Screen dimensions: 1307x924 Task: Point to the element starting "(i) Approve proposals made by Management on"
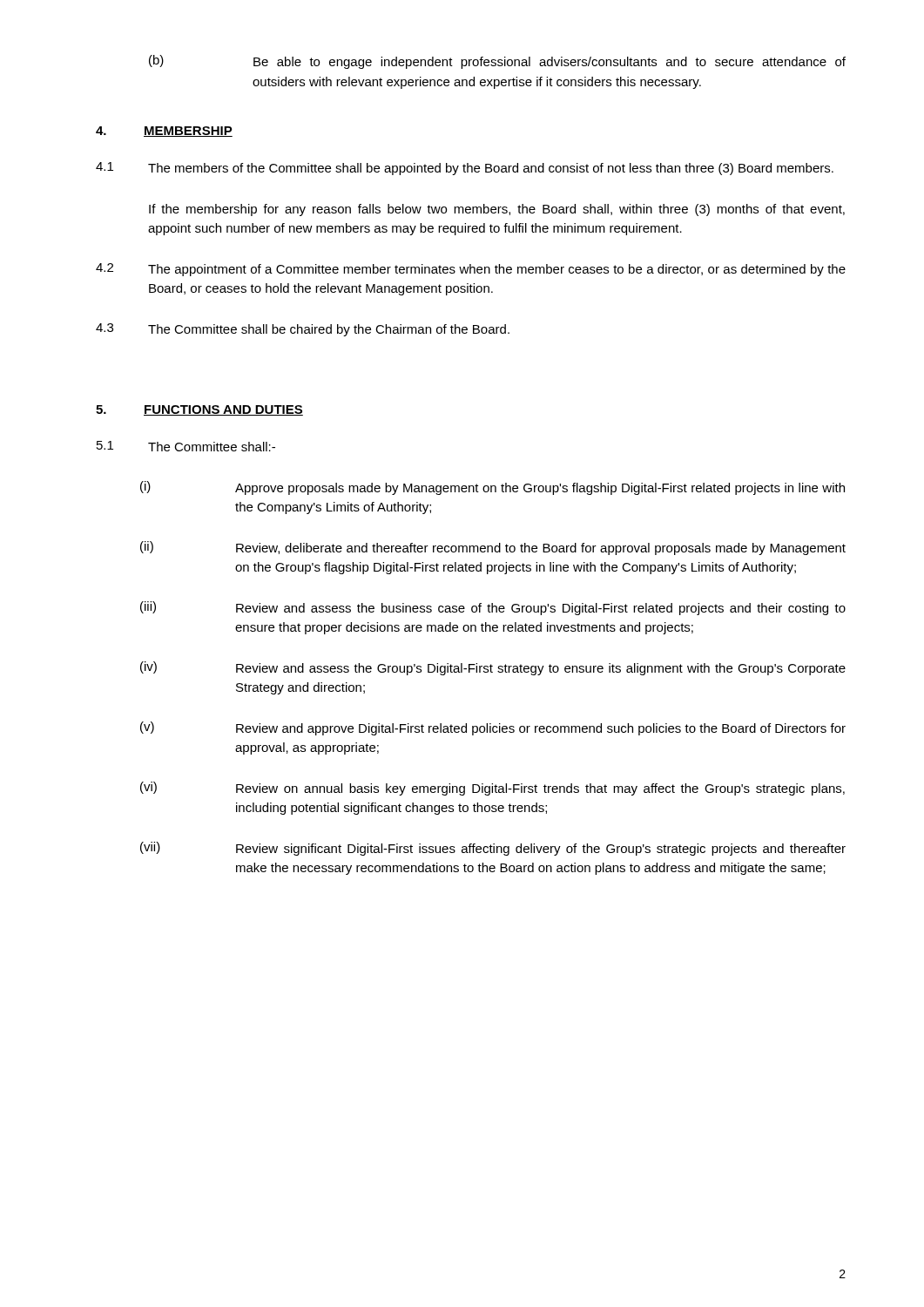(x=471, y=498)
